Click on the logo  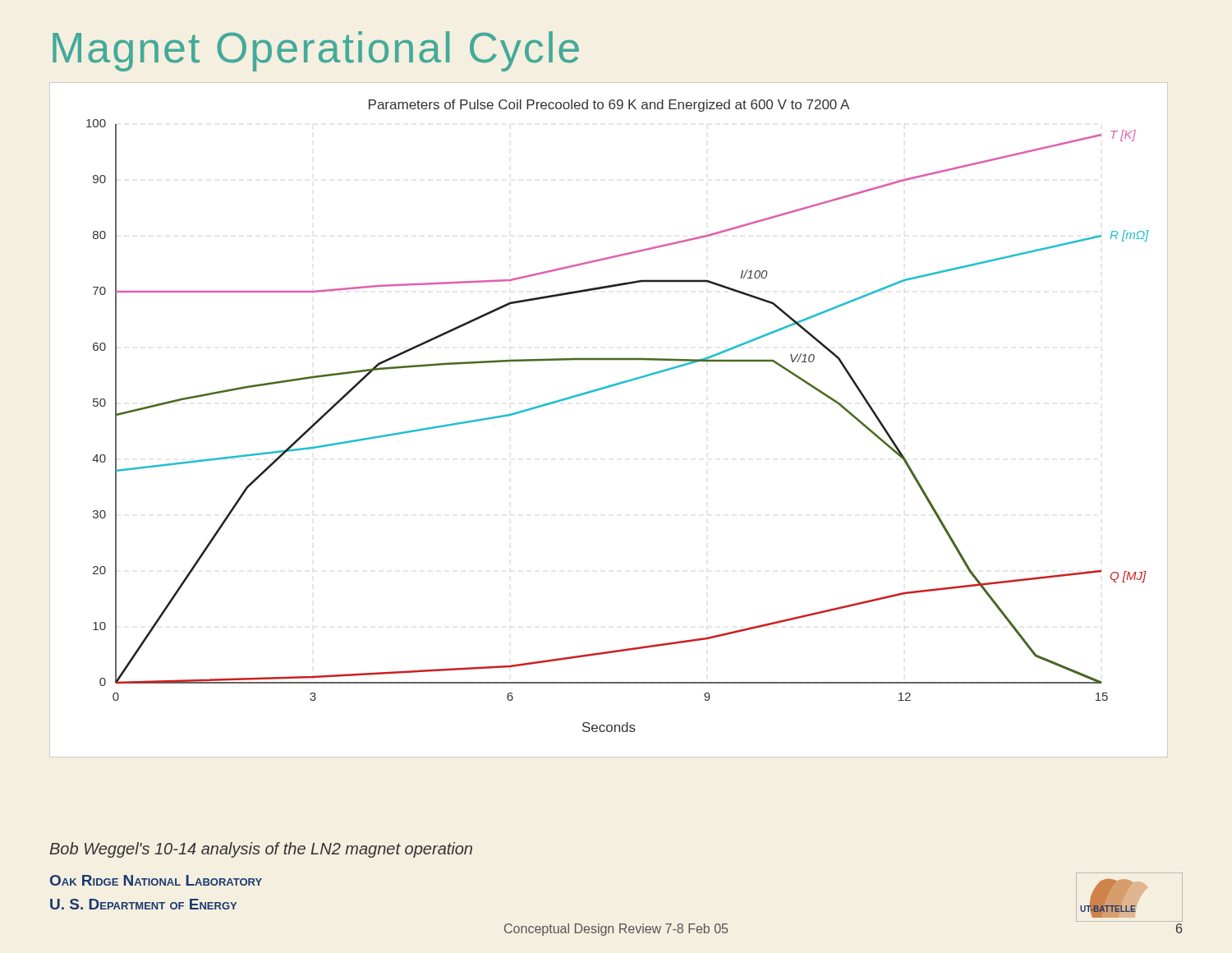tap(1129, 897)
